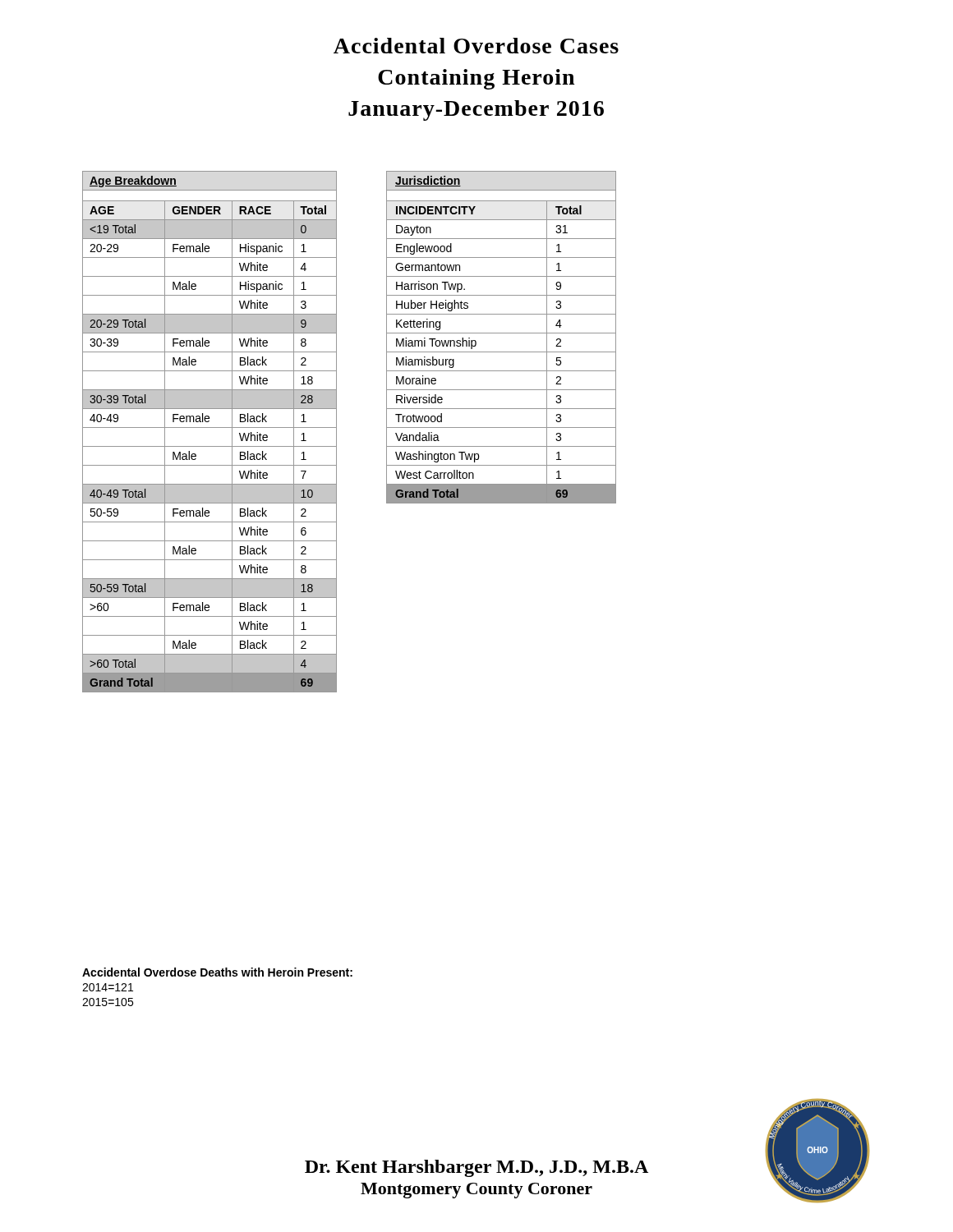
Task: Select the text block starting "Accidental Overdose Deaths with Heroin Present: 2014=121 2015=105"
Action: (x=218, y=987)
